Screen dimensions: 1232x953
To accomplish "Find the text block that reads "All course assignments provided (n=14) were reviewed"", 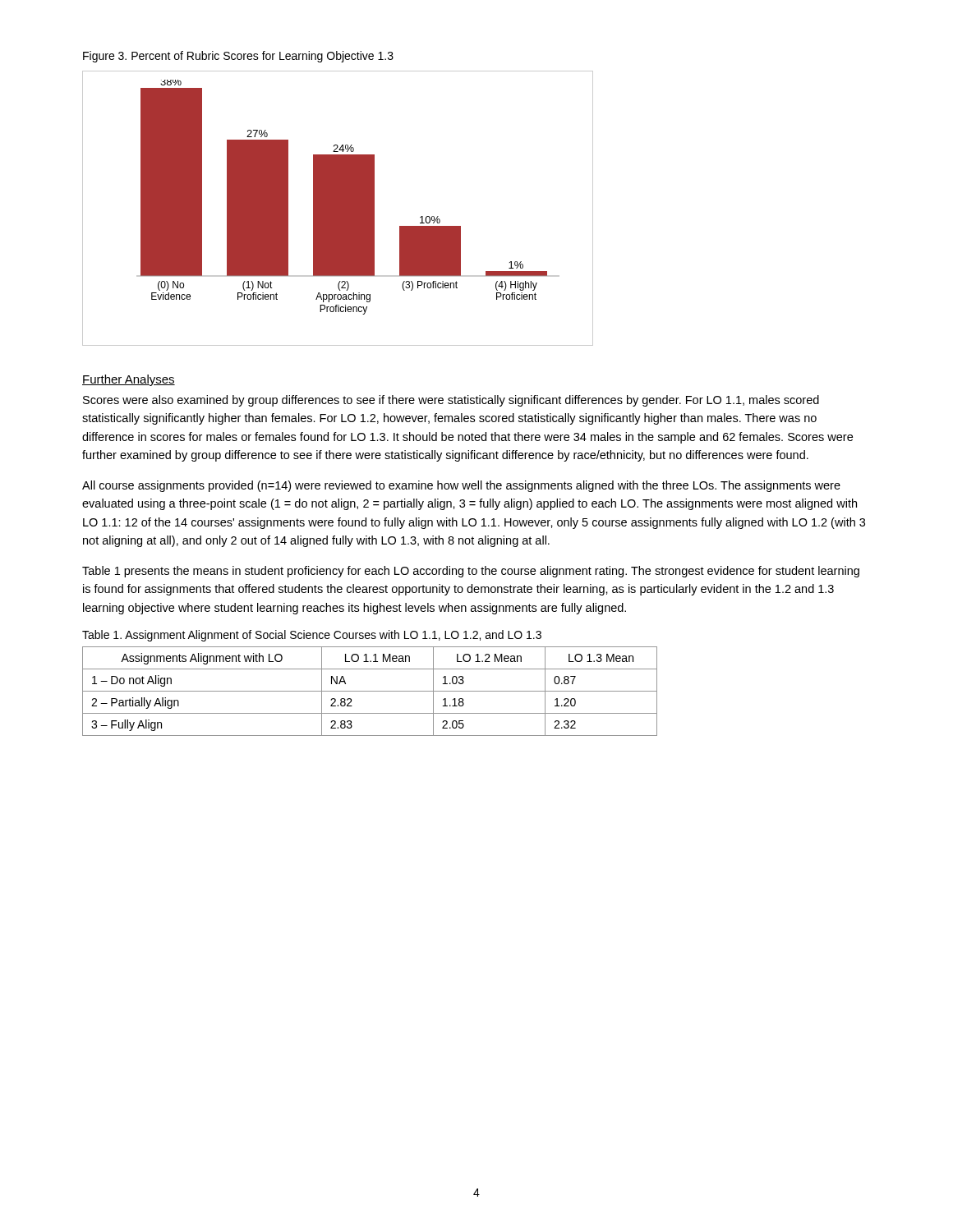I will pyautogui.click(x=474, y=513).
